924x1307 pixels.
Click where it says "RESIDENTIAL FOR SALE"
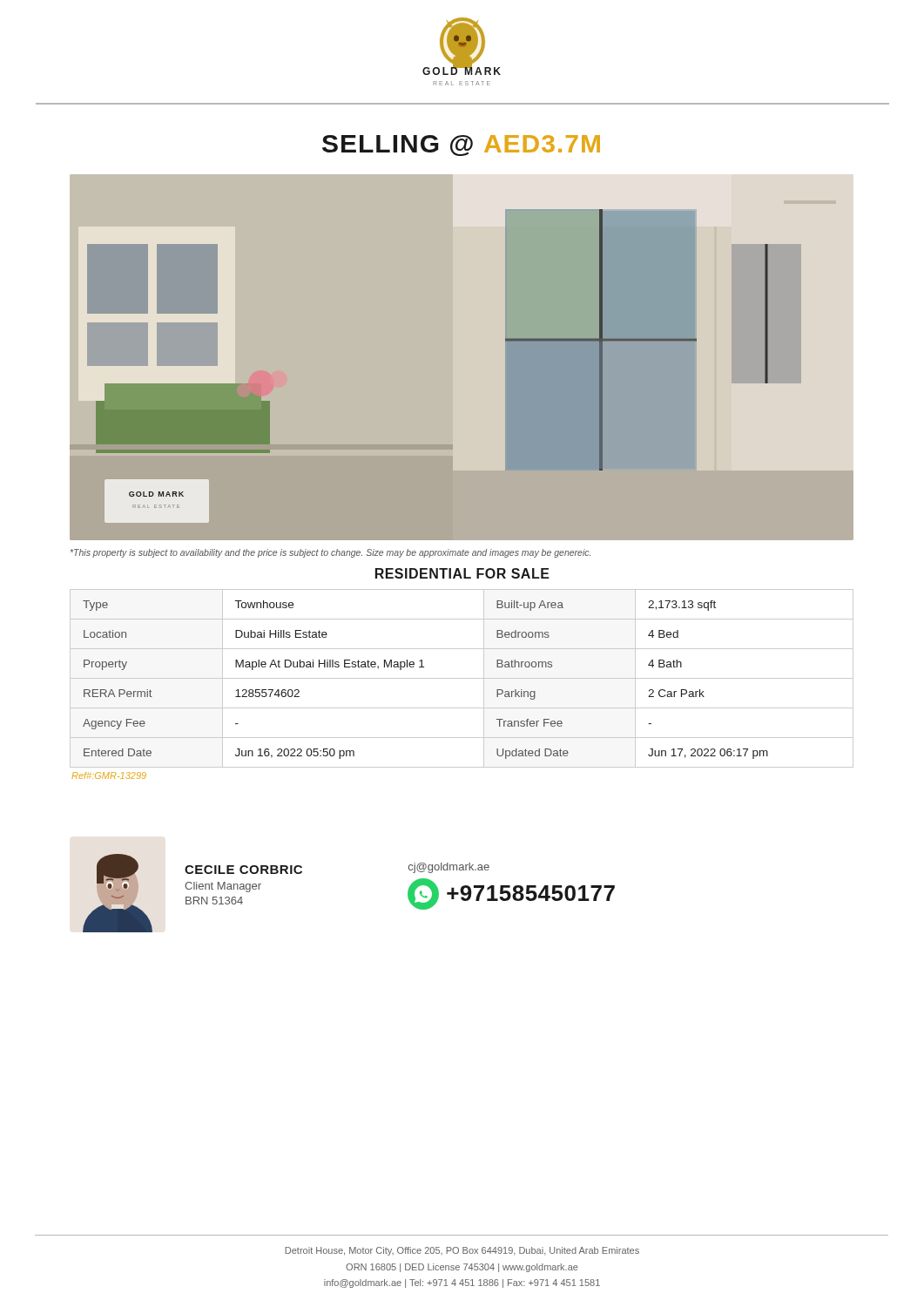coord(462,574)
